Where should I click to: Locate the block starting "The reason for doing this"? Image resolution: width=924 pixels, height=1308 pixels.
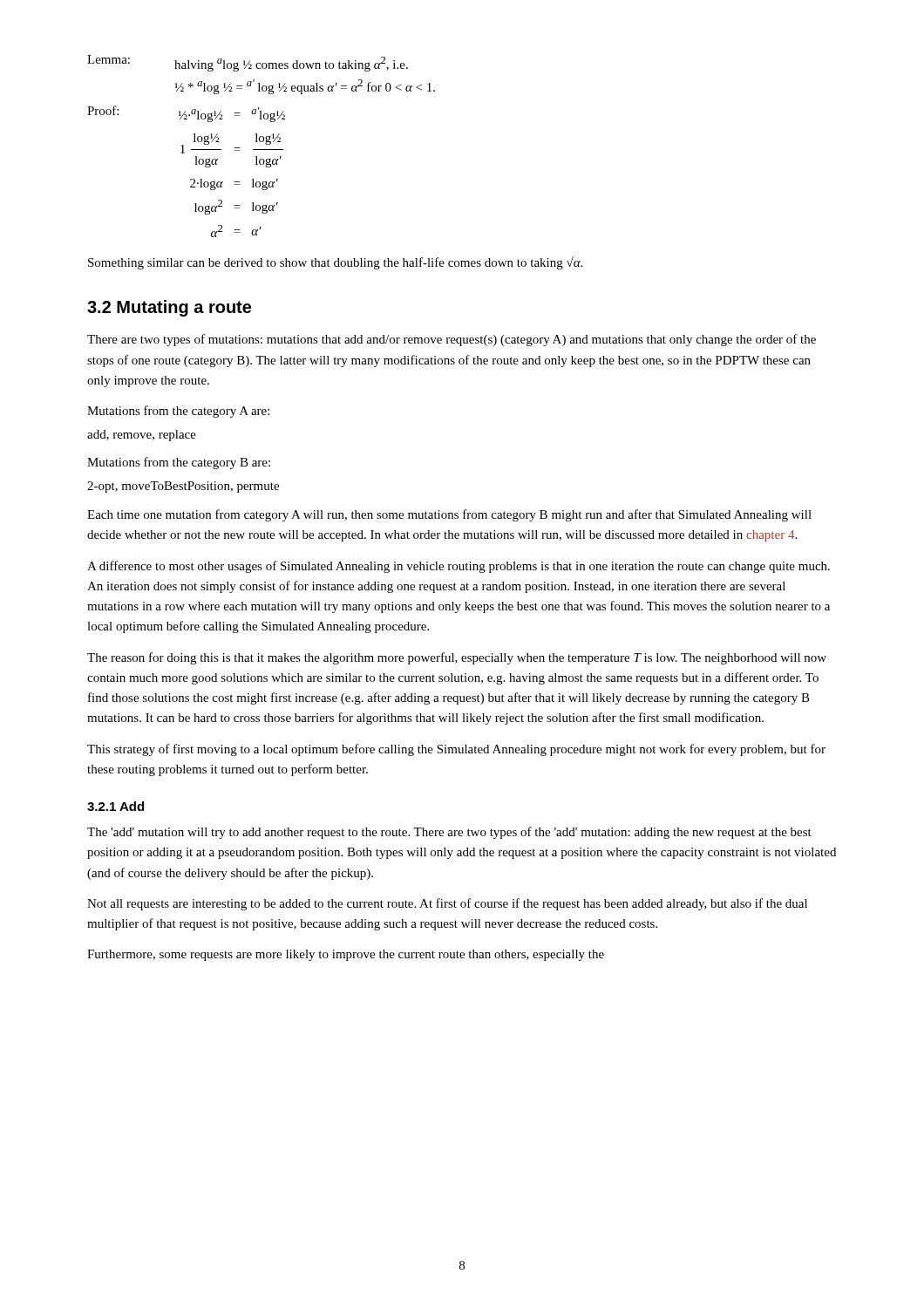pyautogui.click(x=457, y=687)
